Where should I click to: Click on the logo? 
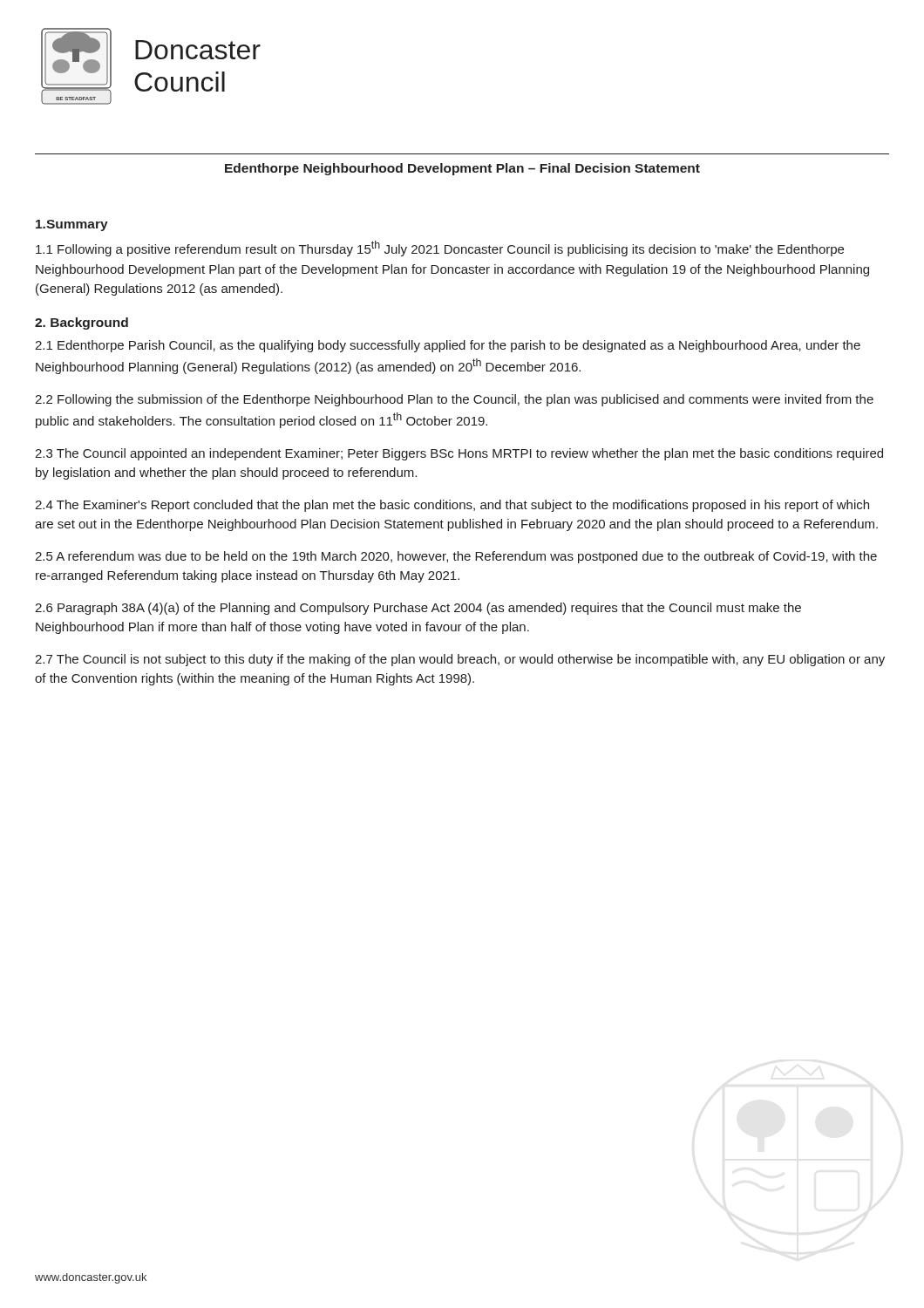[x=148, y=66]
